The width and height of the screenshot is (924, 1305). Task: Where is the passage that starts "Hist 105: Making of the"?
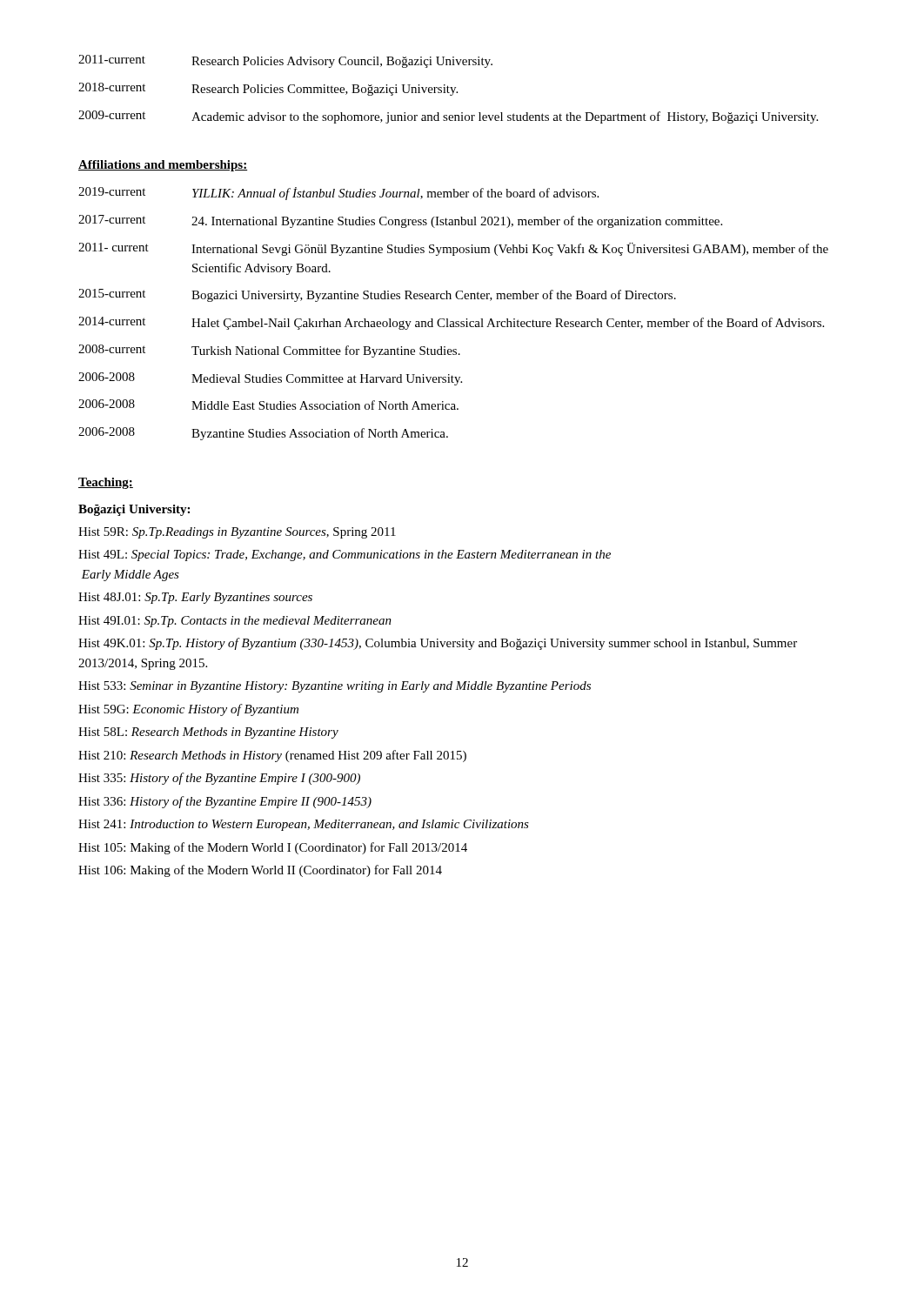pyautogui.click(x=273, y=847)
